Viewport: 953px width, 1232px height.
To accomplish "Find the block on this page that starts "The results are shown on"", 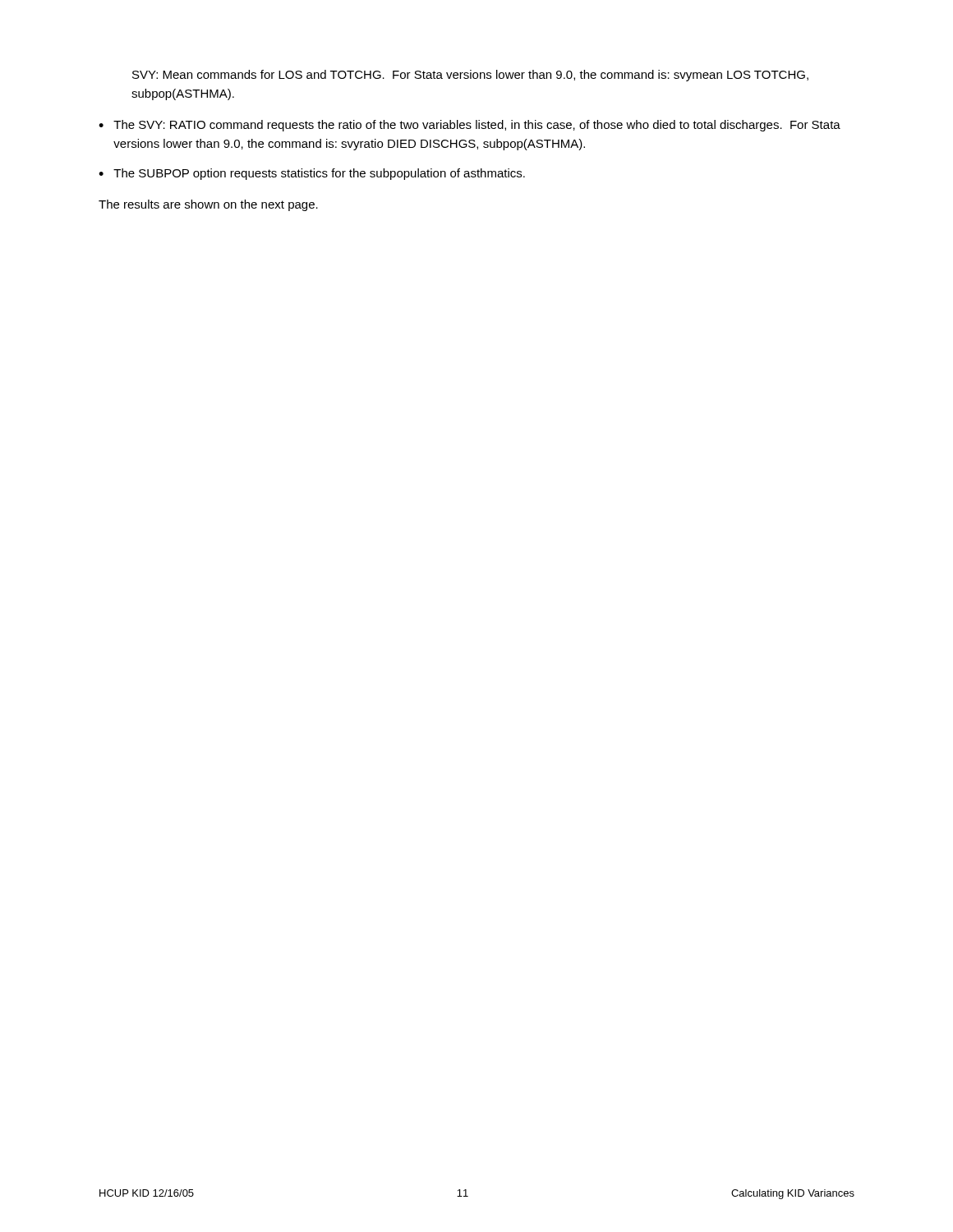I will 209,204.
